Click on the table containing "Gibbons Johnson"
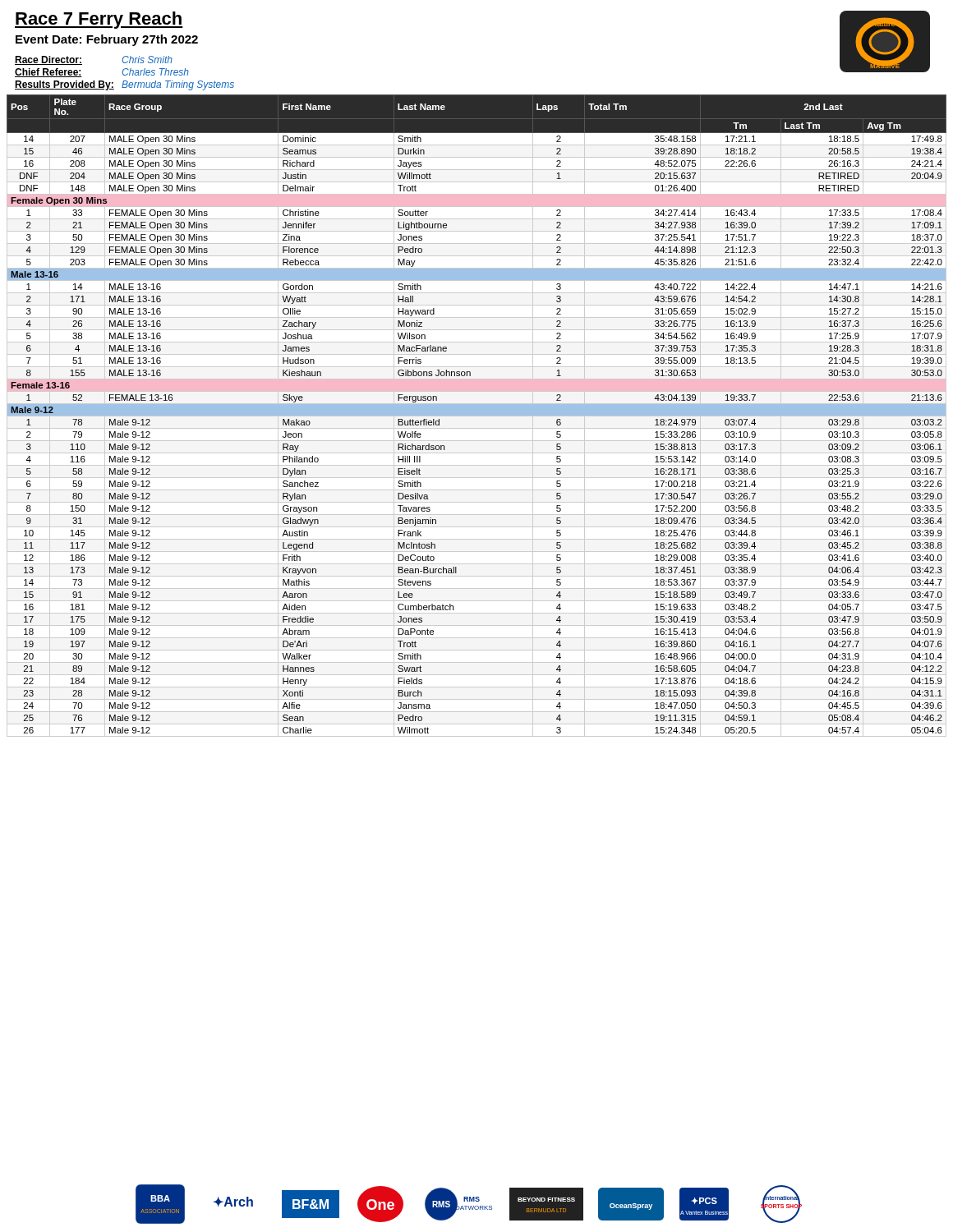The height and width of the screenshot is (1232, 953). [x=476, y=414]
